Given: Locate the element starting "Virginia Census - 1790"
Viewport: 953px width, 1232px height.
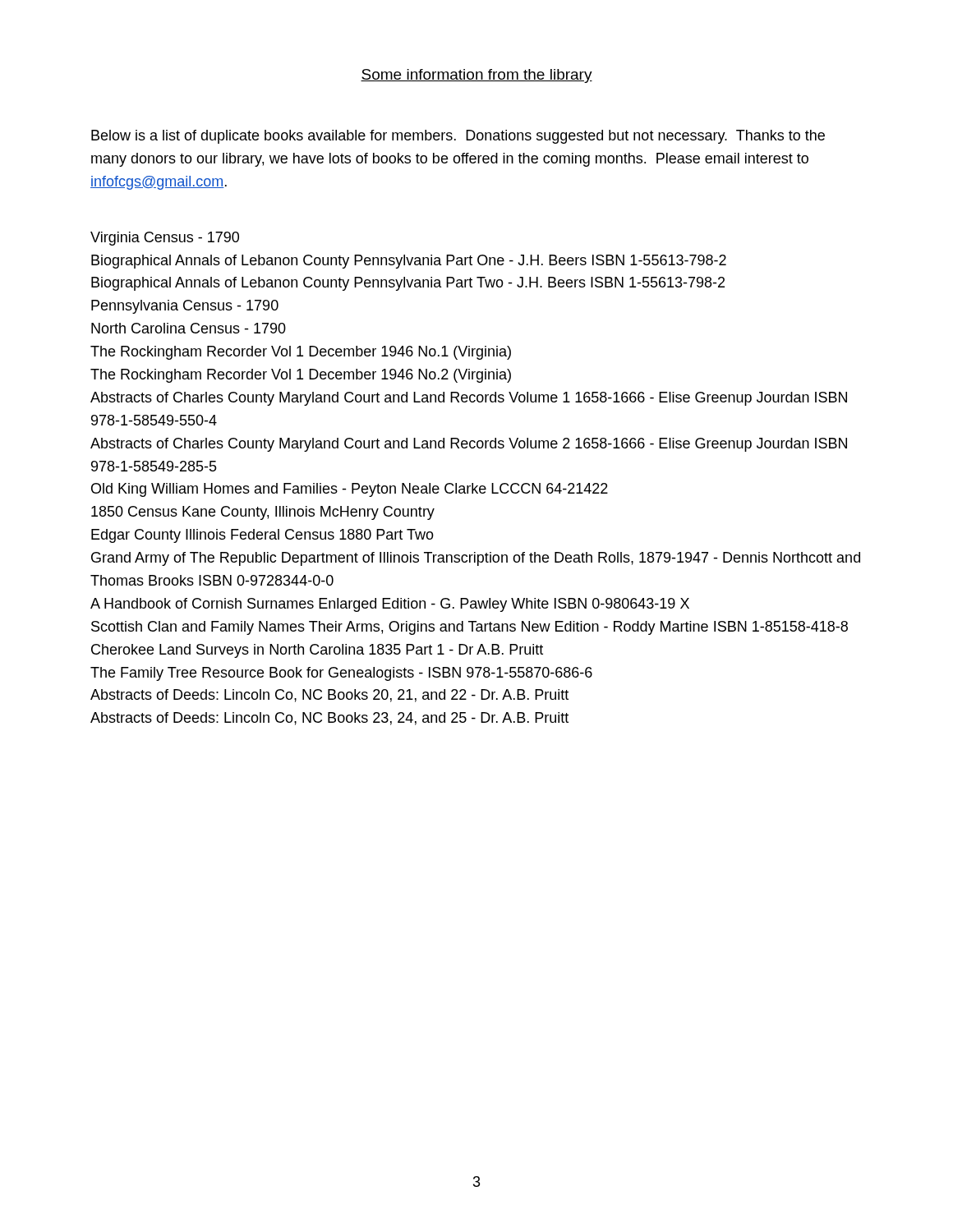Looking at the screenshot, I should 165,237.
